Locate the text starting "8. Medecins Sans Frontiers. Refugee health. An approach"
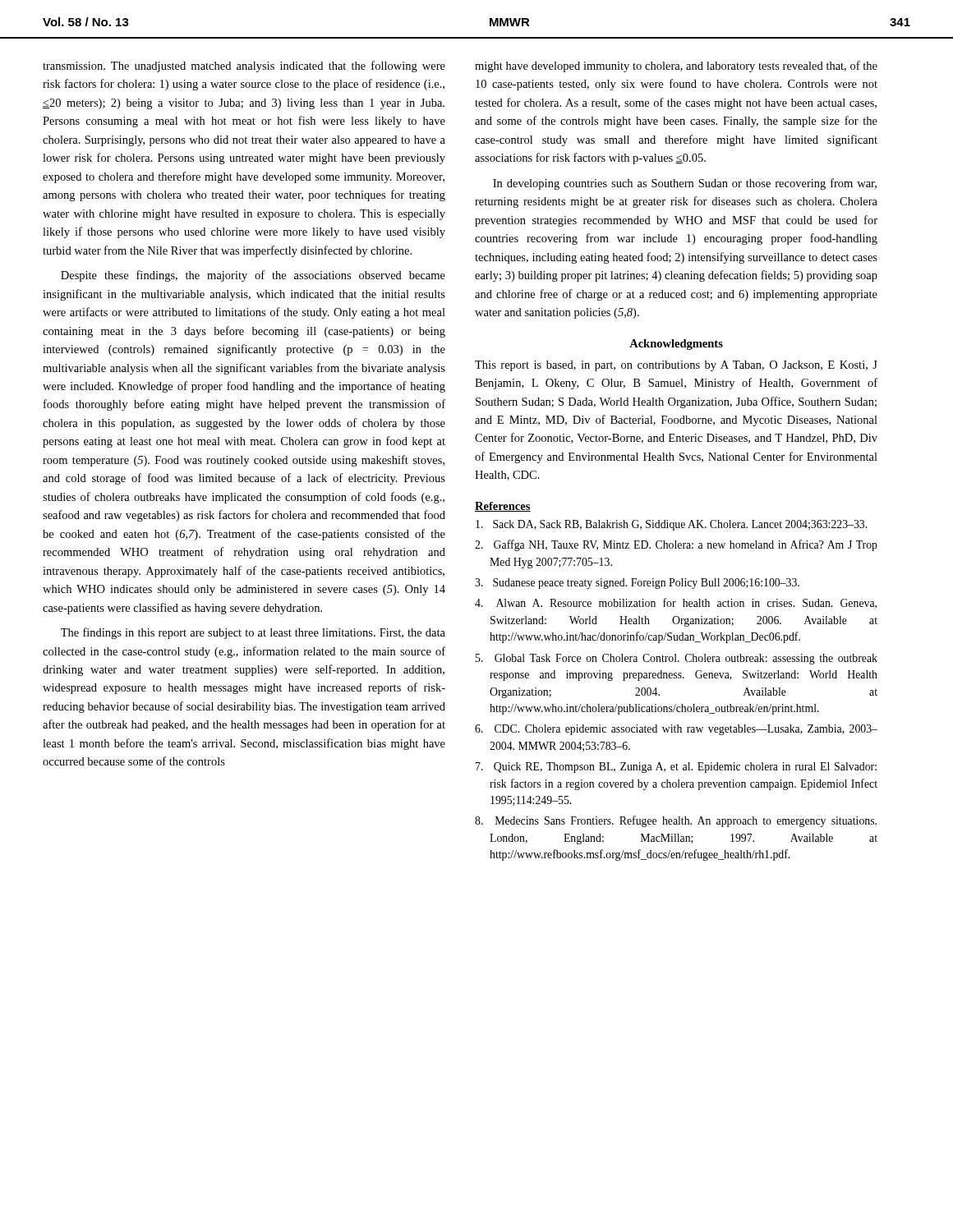Viewport: 953px width, 1232px height. 676,838
